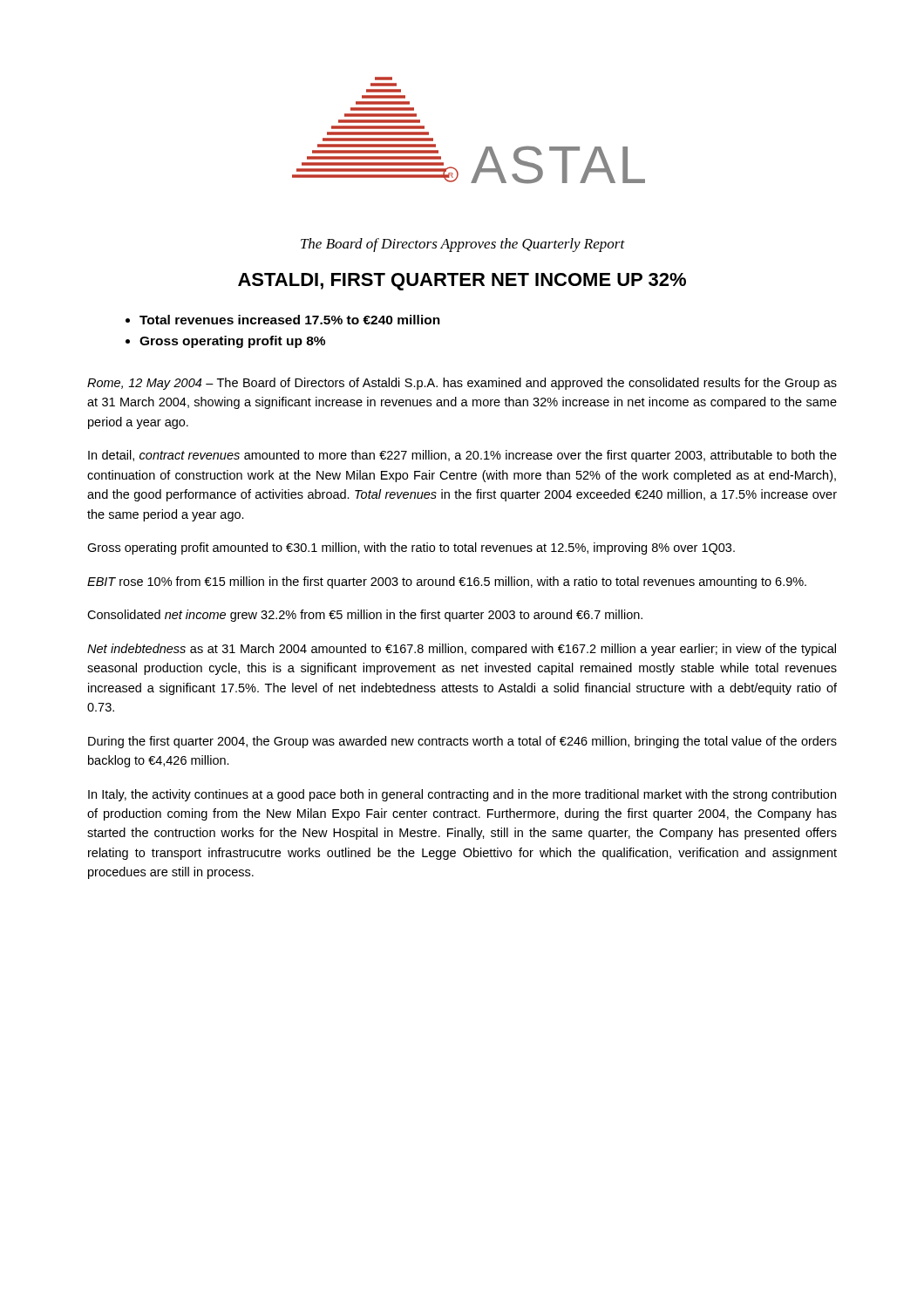The height and width of the screenshot is (1308, 924).
Task: Find the block on this page that starts "Net indebtedness as at 31 March"
Action: (x=462, y=678)
